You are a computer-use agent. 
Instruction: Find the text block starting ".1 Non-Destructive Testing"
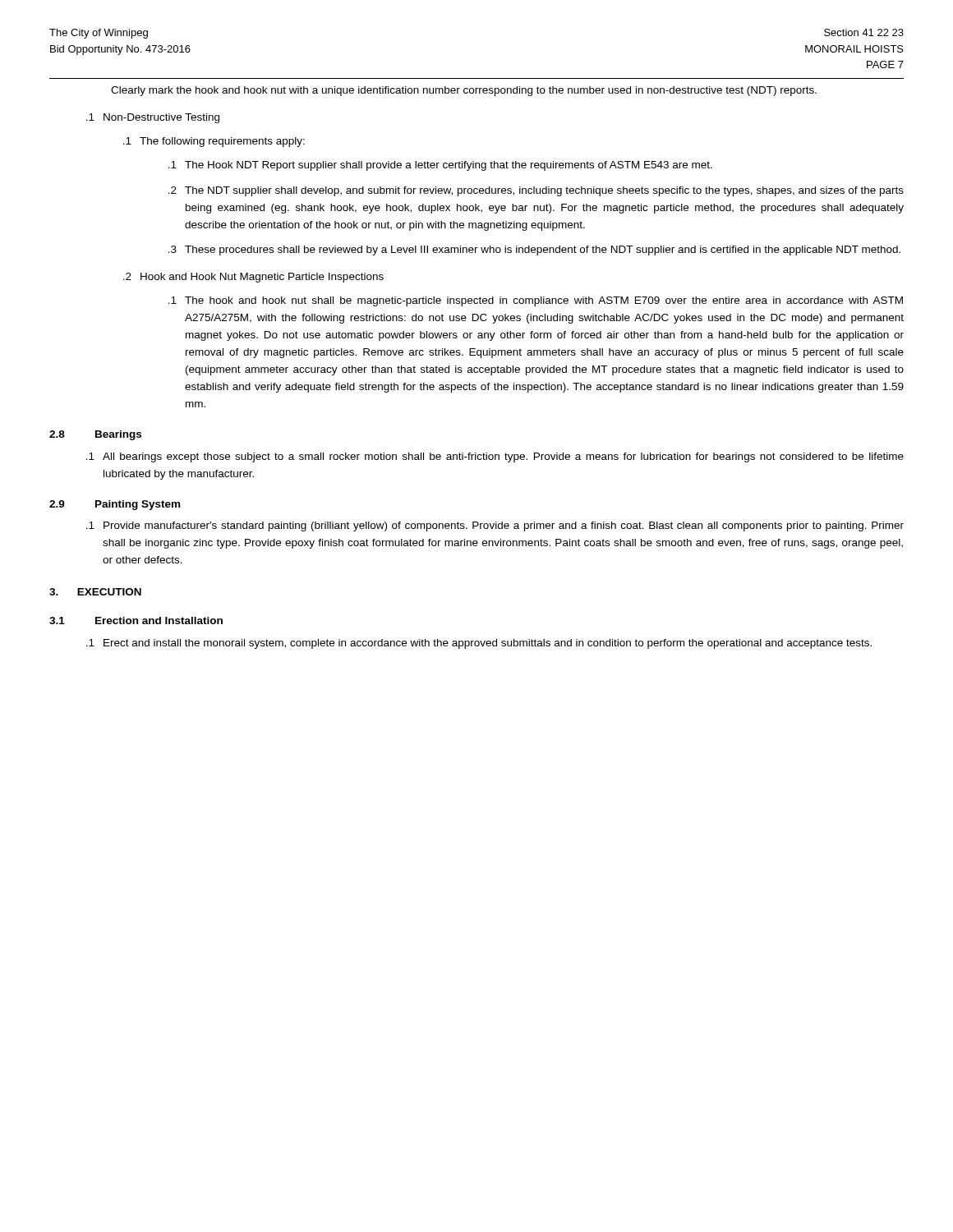[x=153, y=118]
